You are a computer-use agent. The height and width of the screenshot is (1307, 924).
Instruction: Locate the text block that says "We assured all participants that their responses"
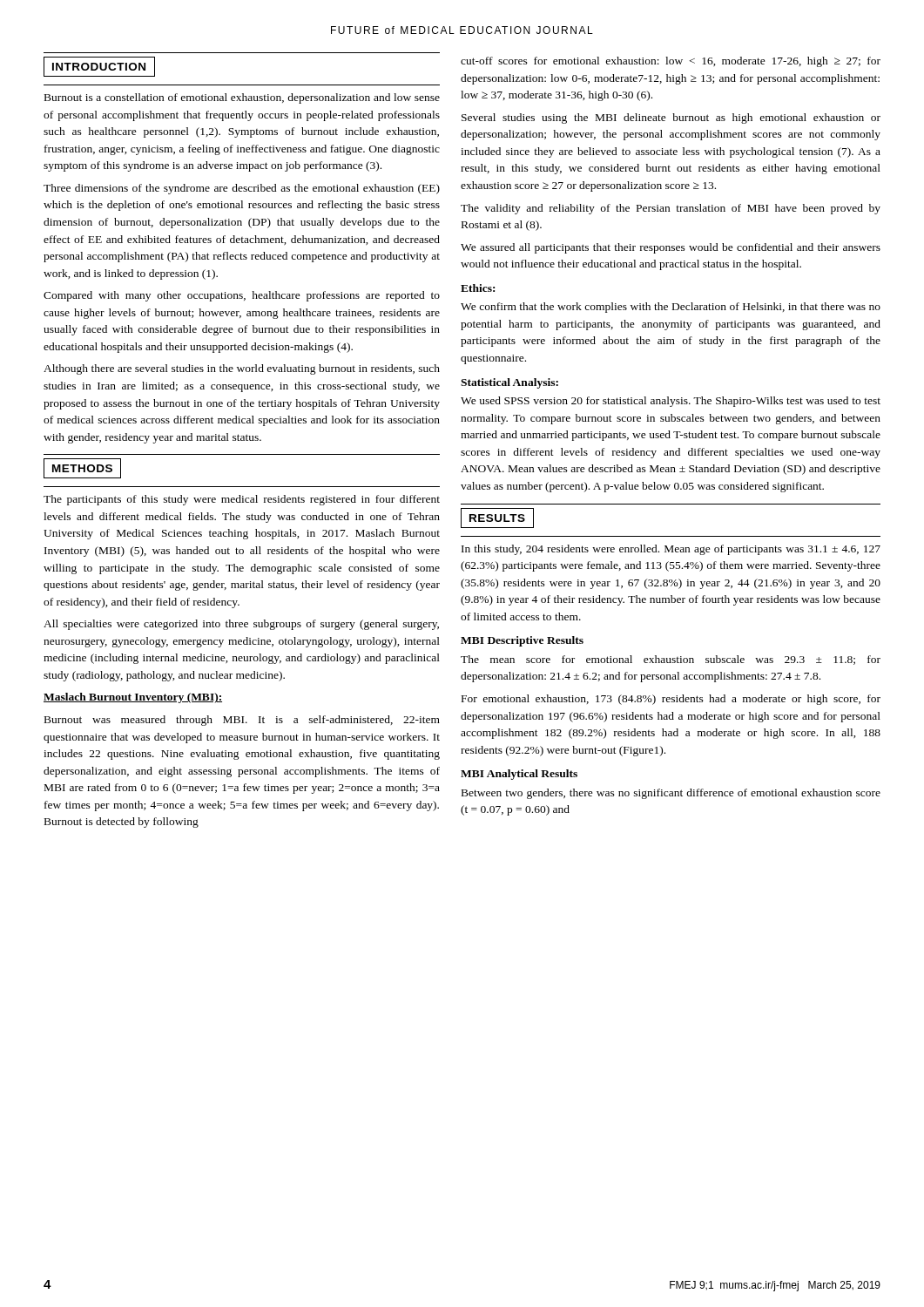pyautogui.click(x=671, y=255)
